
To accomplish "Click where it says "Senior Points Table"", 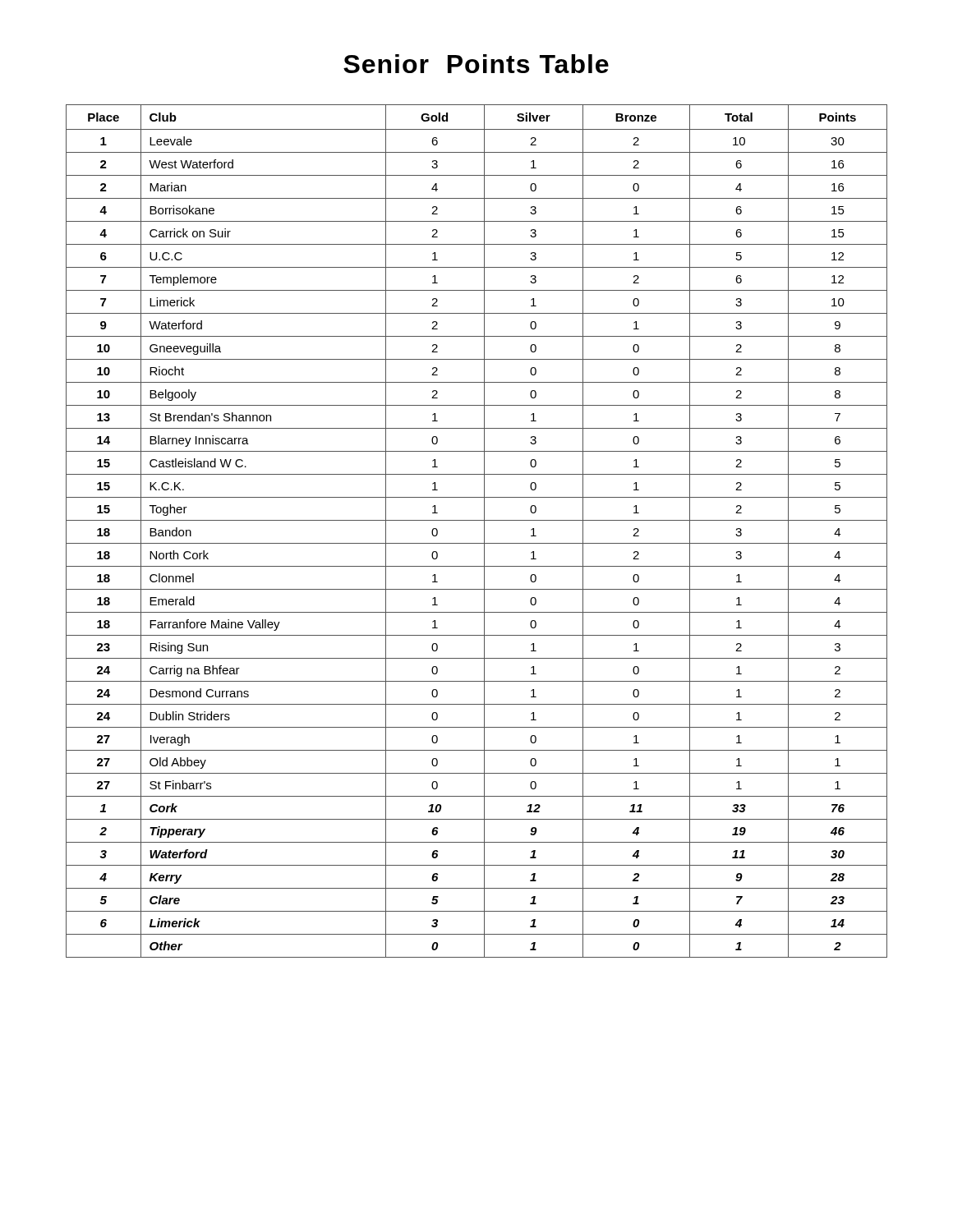I will click(476, 64).
